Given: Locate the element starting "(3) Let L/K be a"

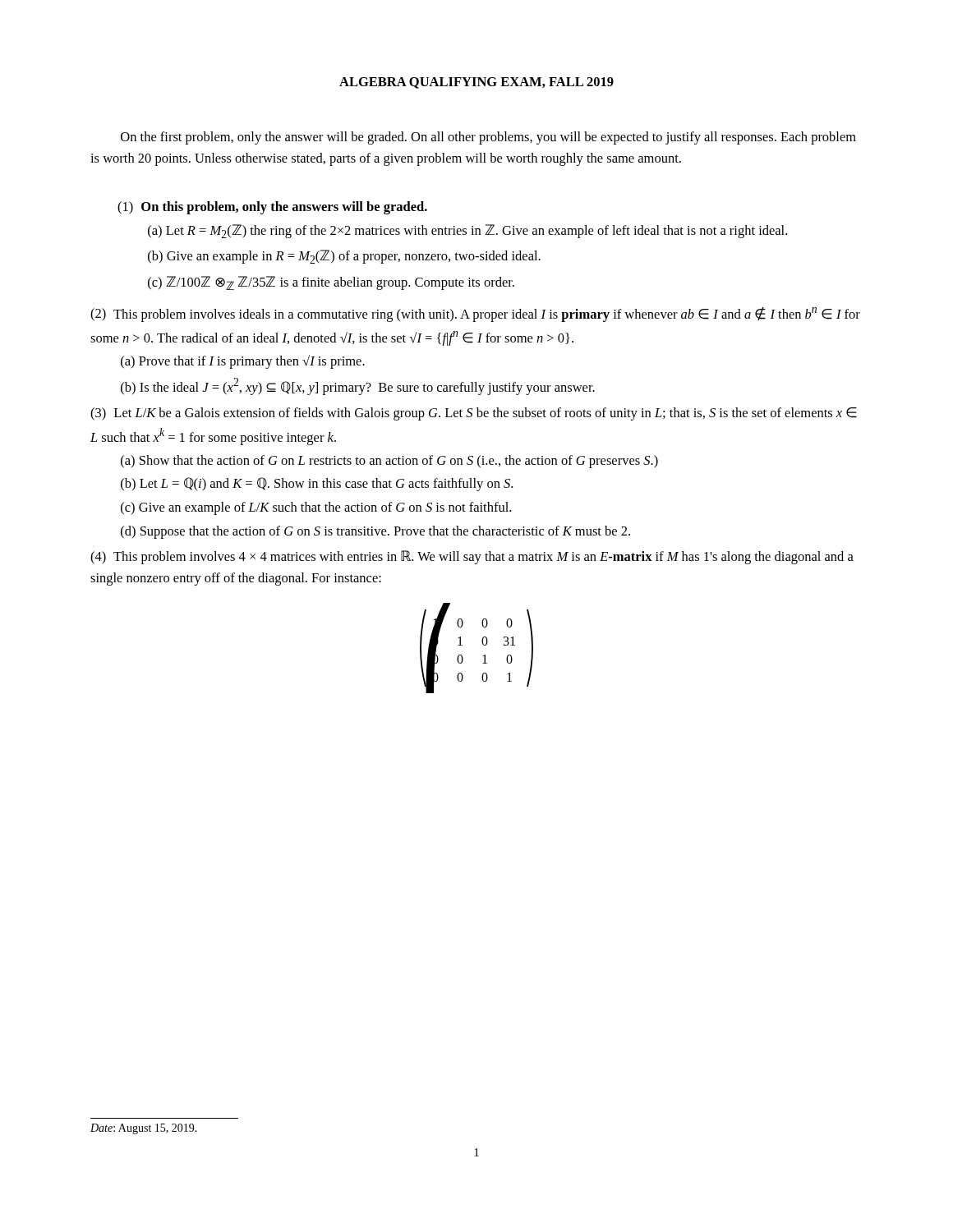Looking at the screenshot, I should click(x=476, y=473).
